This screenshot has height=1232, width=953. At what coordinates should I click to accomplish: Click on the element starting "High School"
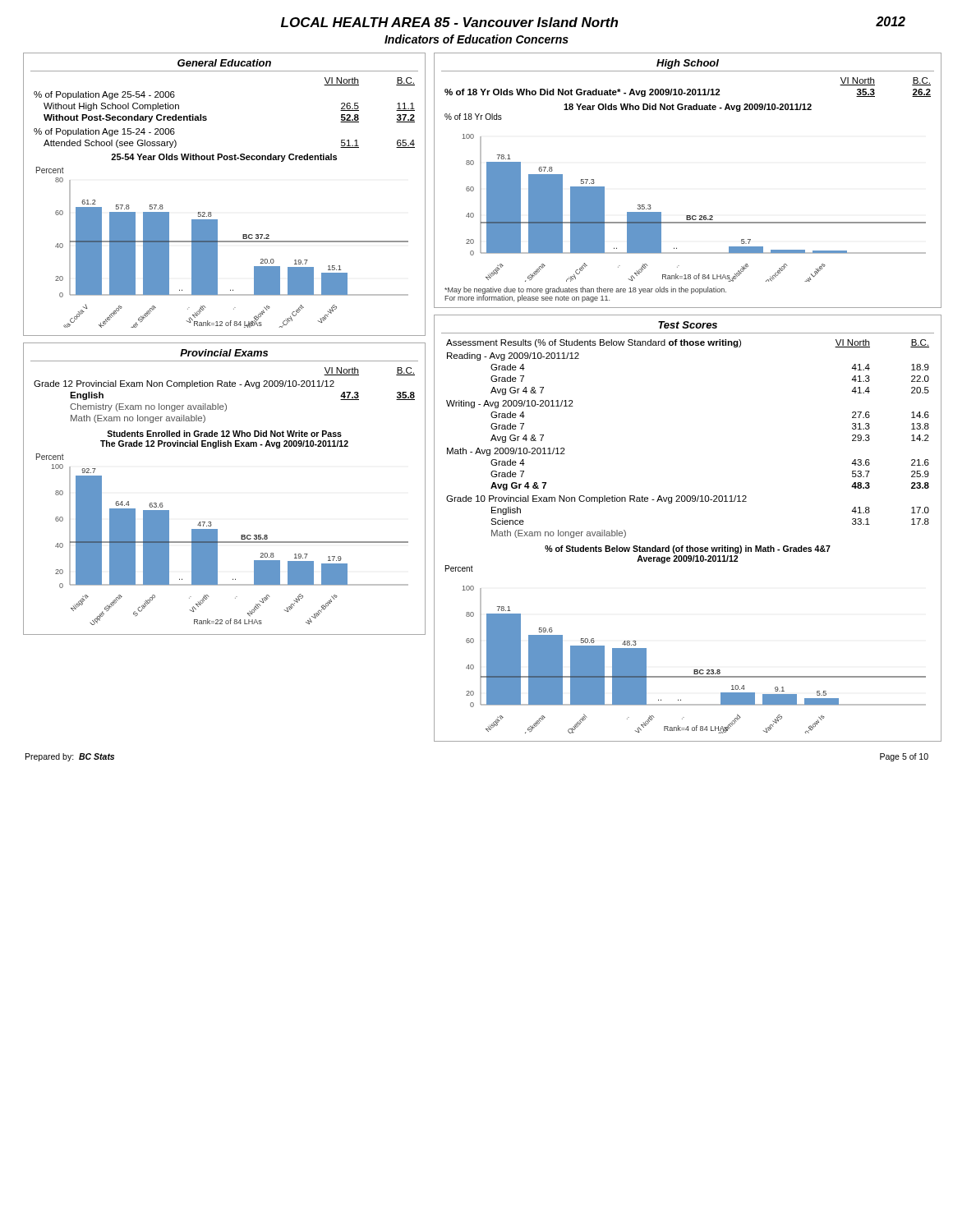coord(688,63)
